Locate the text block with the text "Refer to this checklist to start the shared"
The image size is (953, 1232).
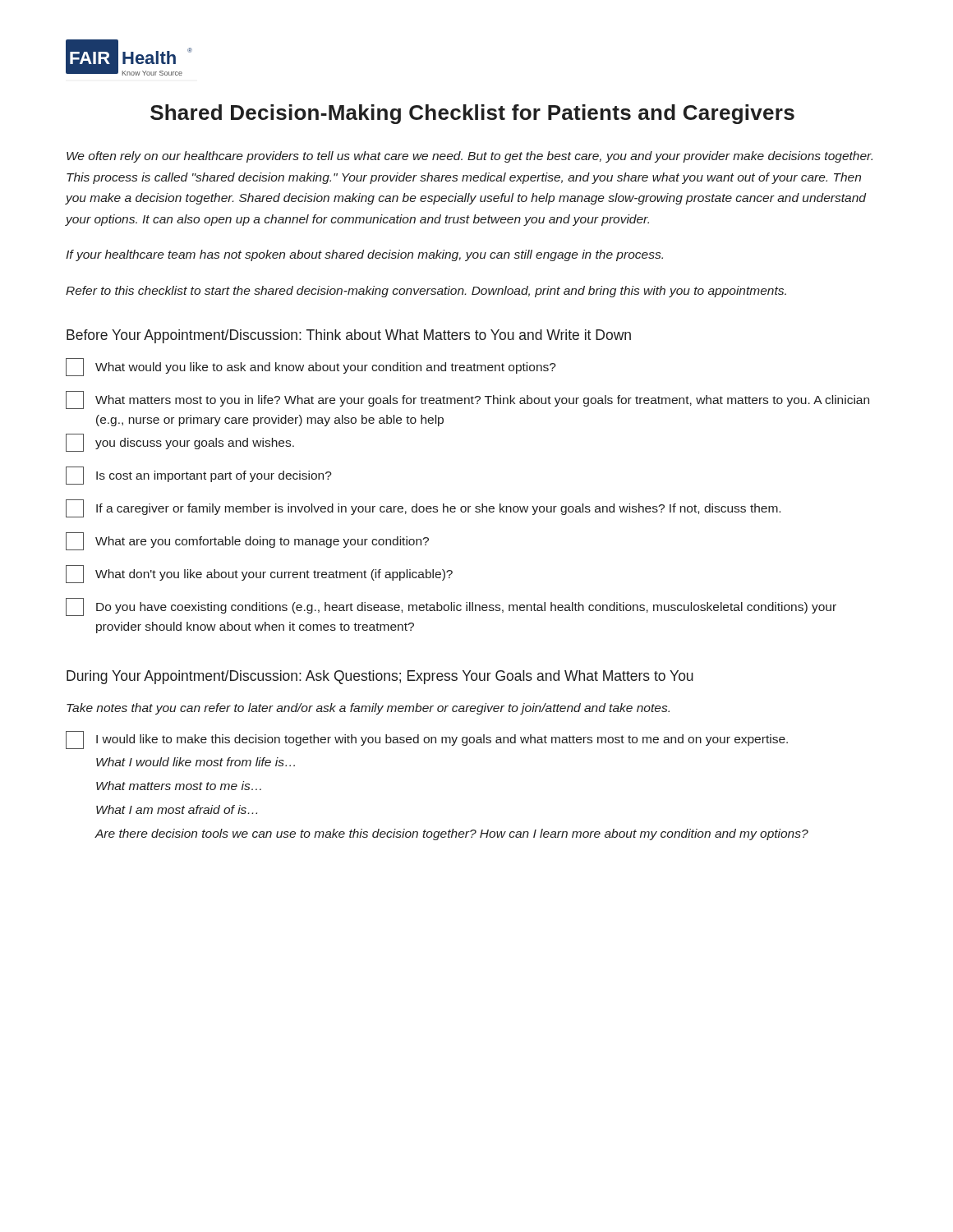(427, 290)
